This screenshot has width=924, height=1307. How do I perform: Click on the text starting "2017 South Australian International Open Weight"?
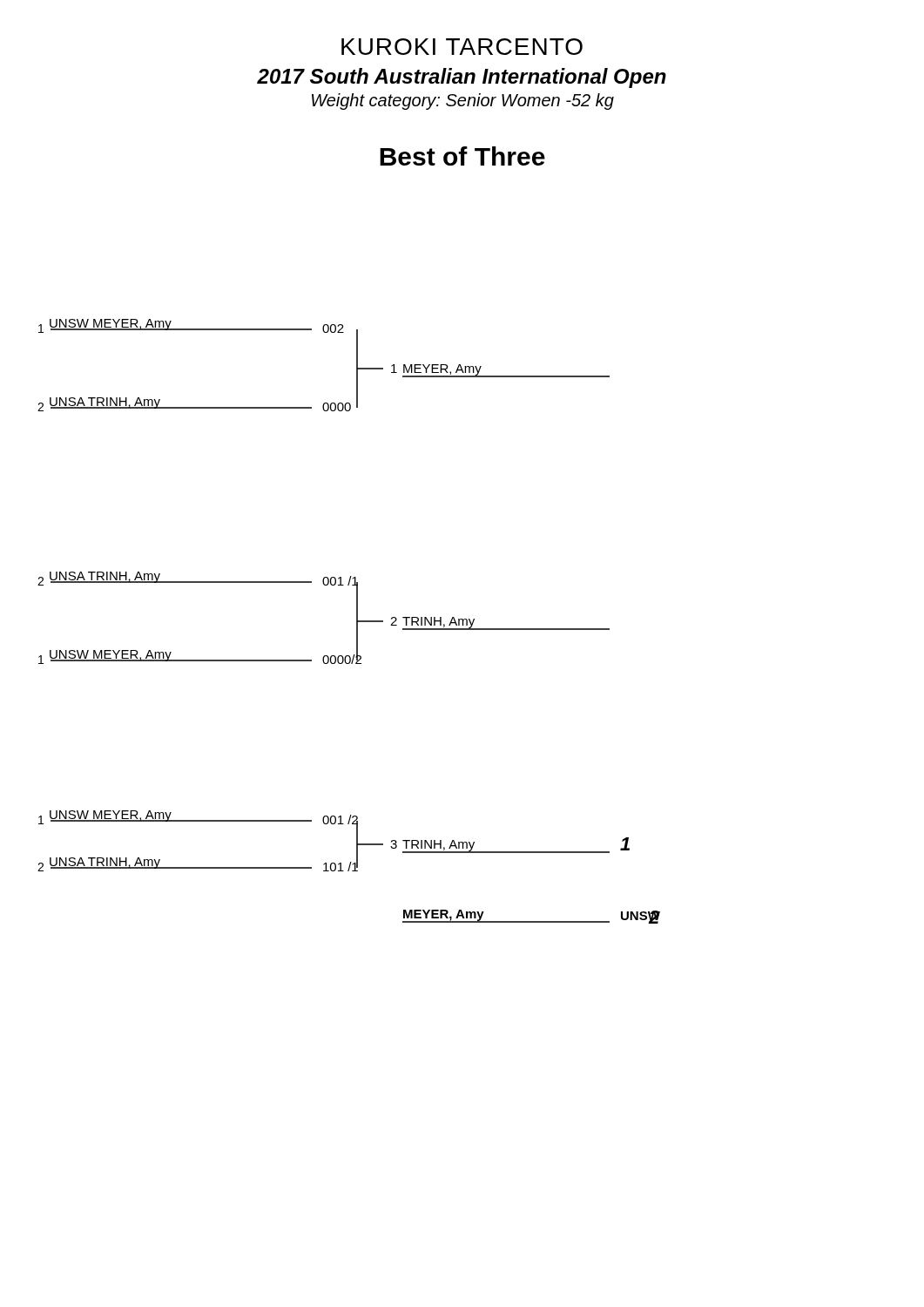[x=462, y=88]
